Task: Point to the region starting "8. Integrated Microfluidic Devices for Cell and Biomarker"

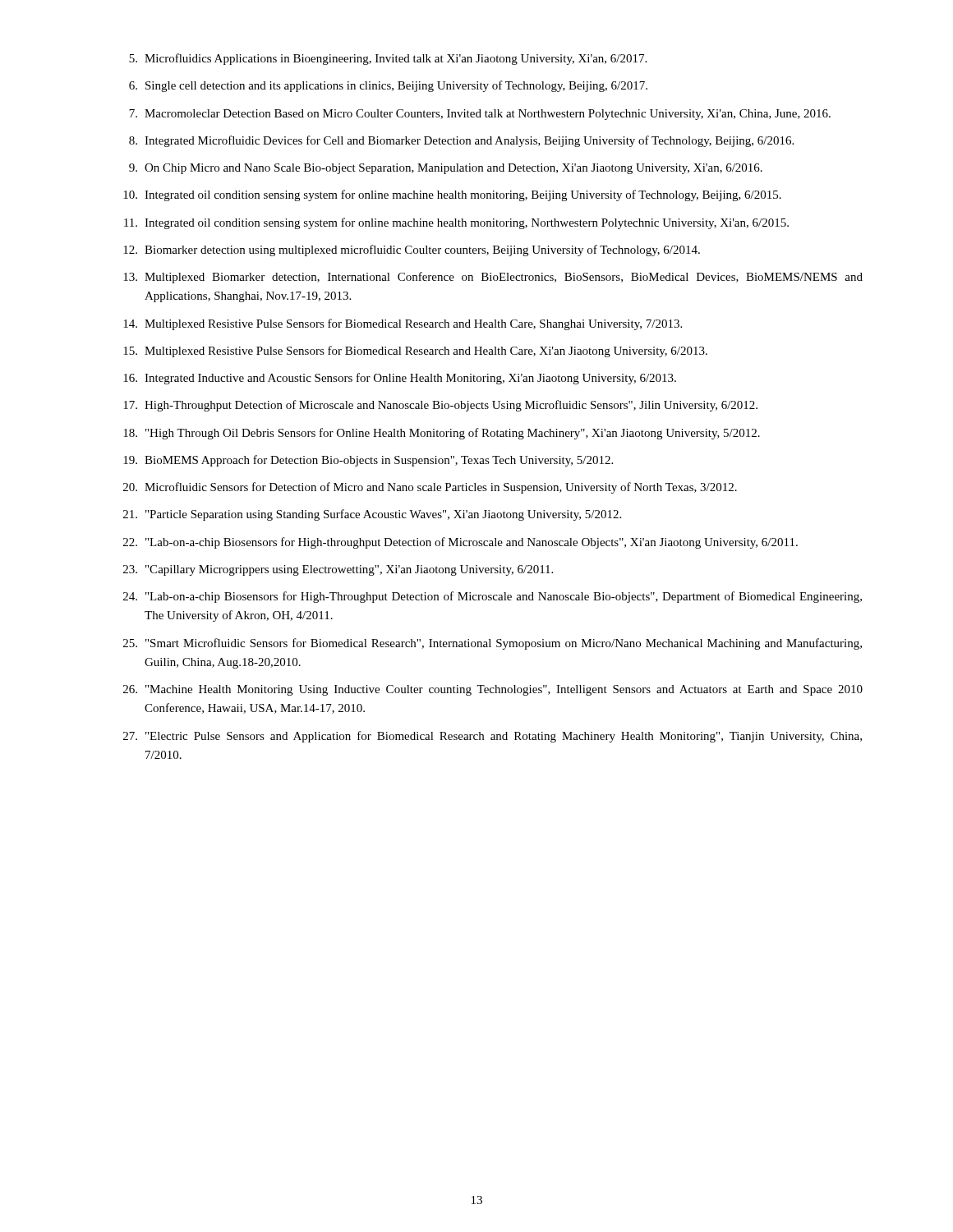Action: 485,141
